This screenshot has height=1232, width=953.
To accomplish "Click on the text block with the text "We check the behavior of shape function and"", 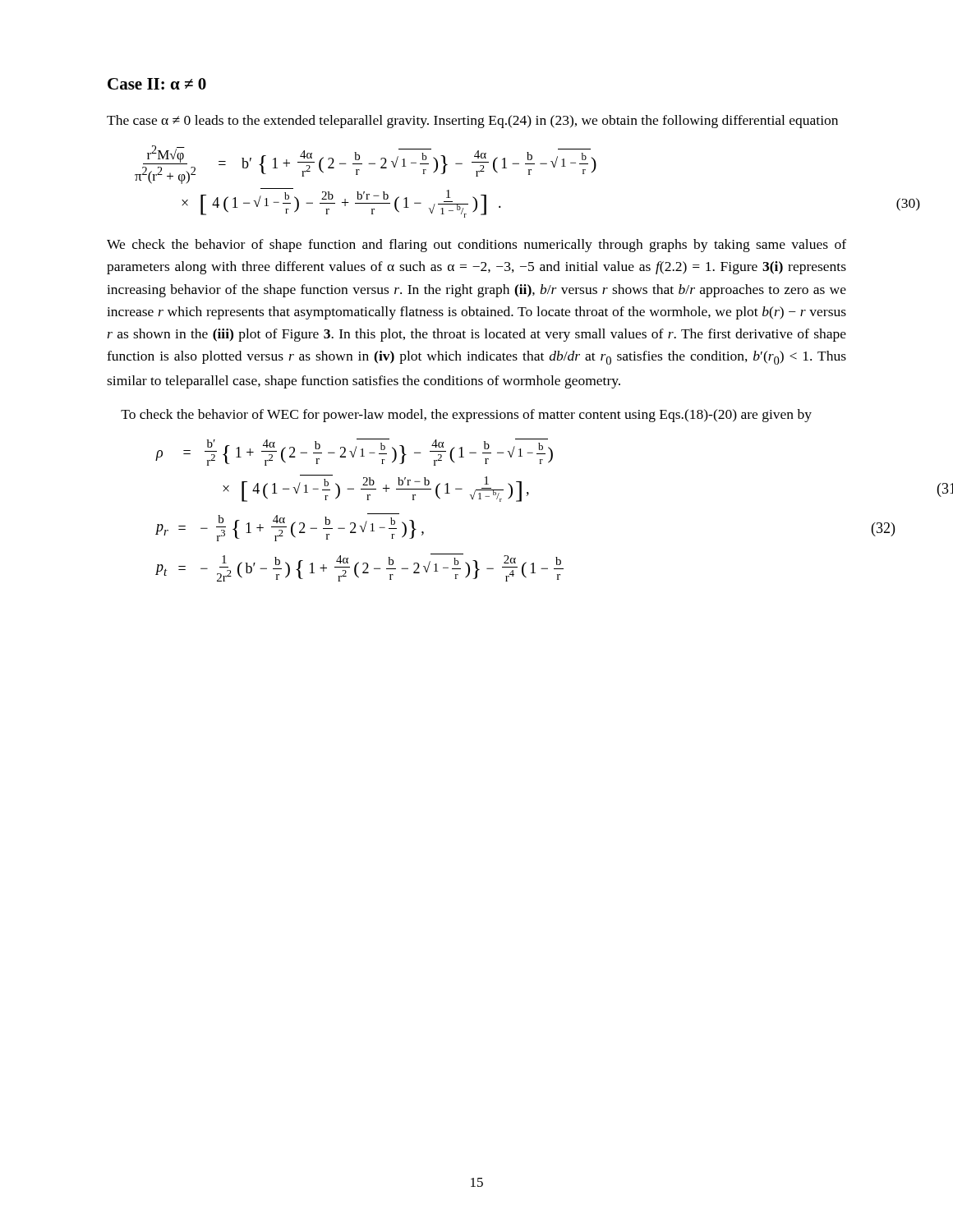I will (476, 312).
